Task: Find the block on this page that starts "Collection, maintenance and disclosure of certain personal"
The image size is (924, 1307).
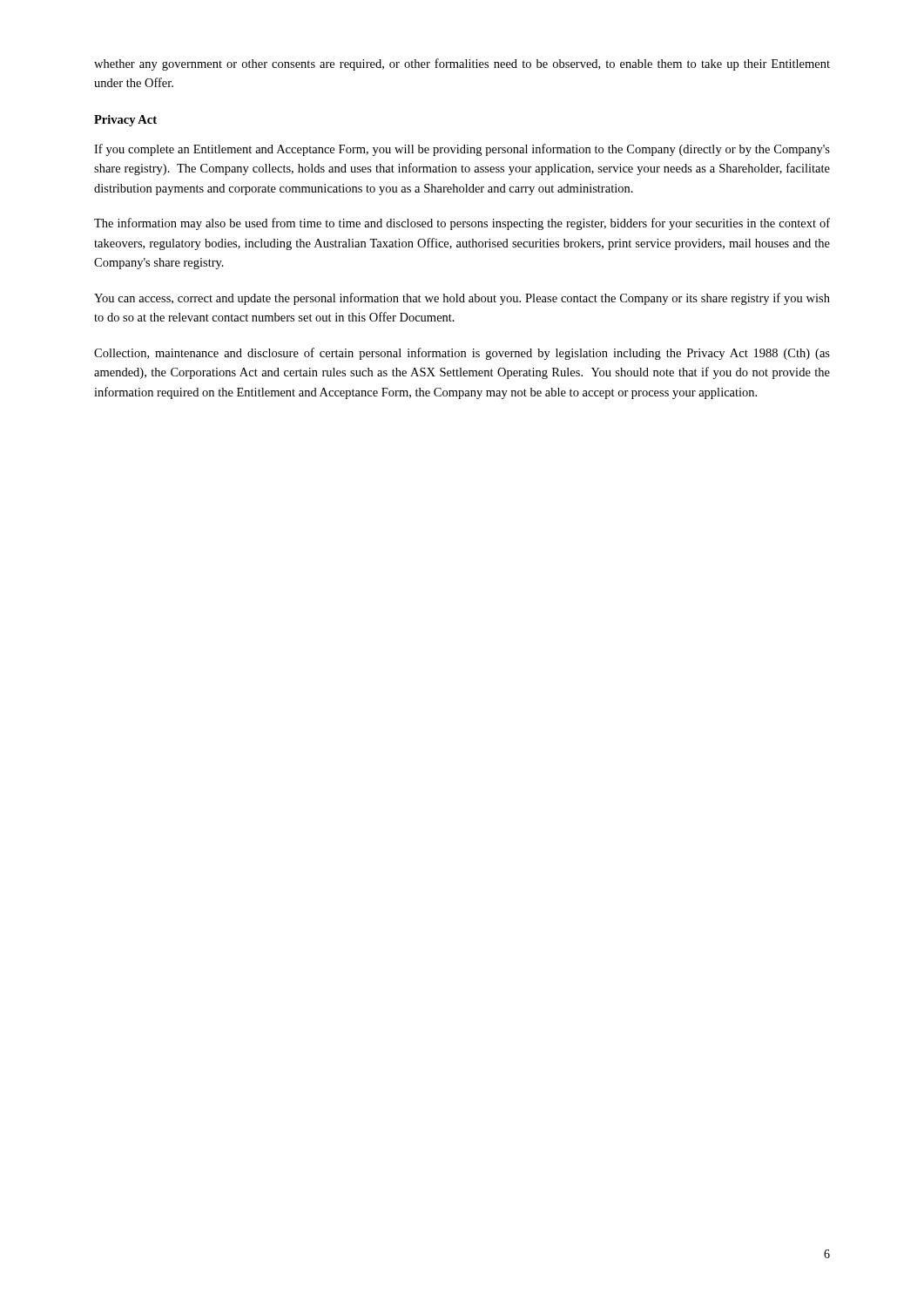Action: coord(462,372)
